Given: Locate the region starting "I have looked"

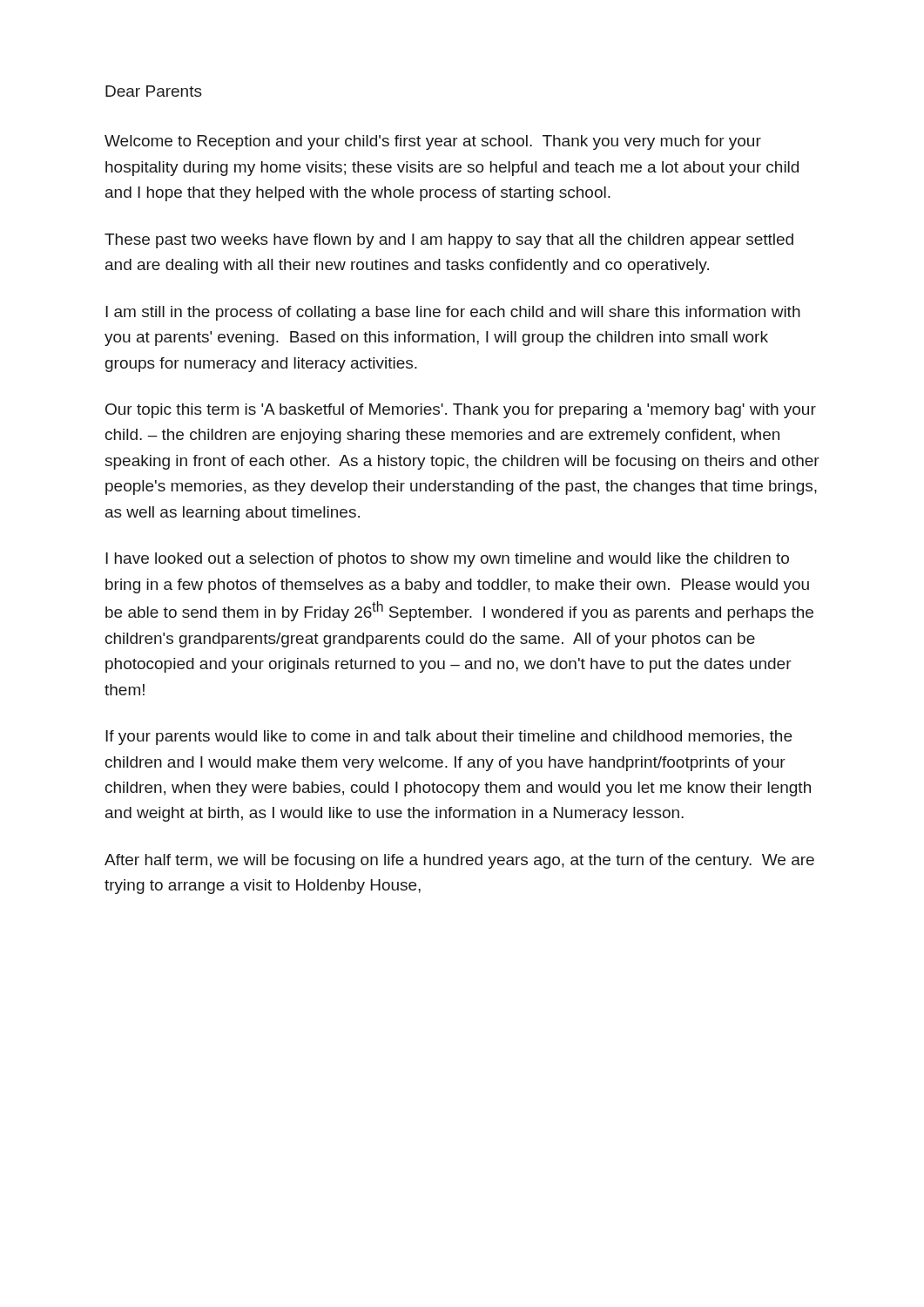Looking at the screenshot, I should 459,624.
